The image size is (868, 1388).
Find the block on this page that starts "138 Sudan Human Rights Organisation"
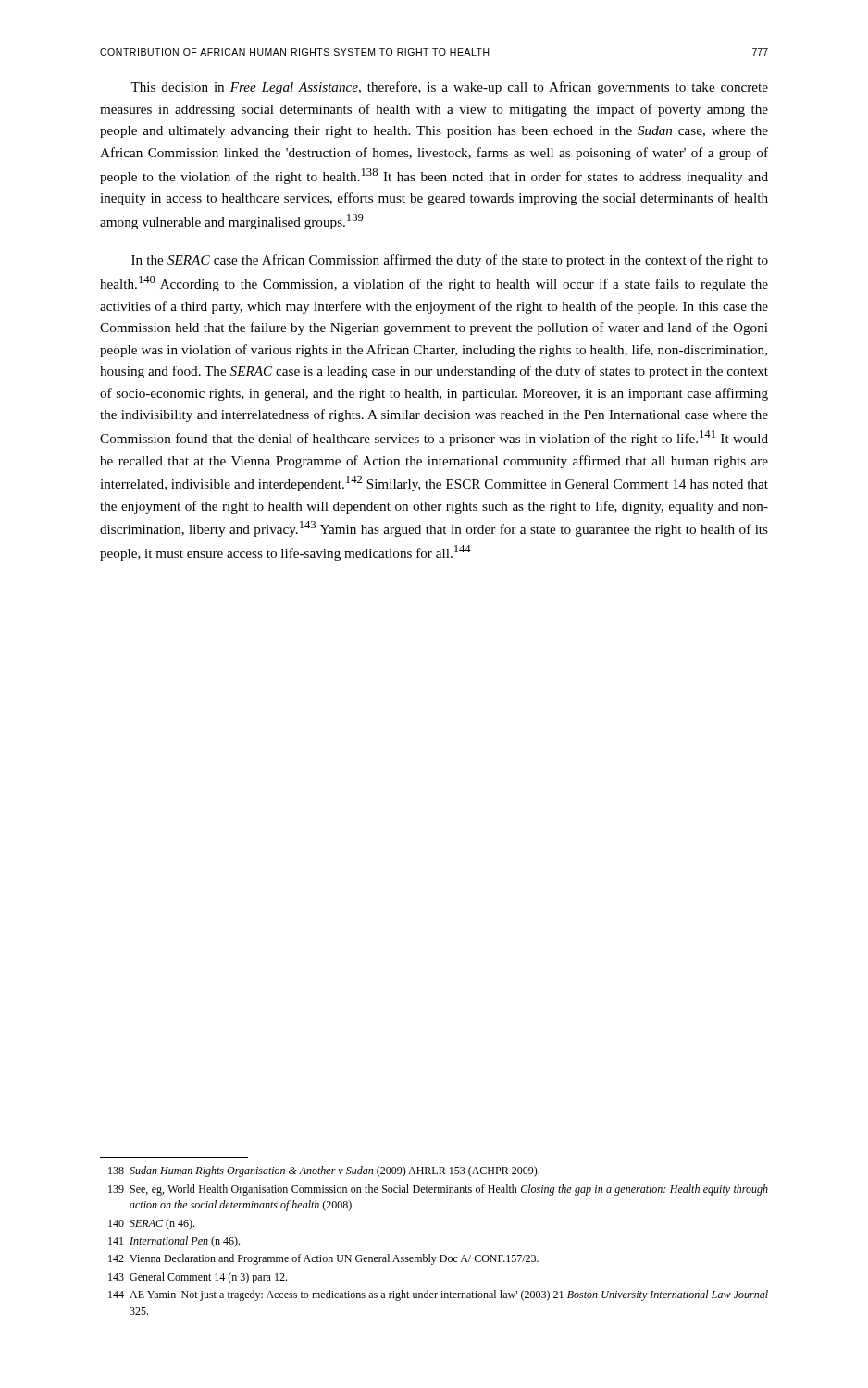point(434,1172)
